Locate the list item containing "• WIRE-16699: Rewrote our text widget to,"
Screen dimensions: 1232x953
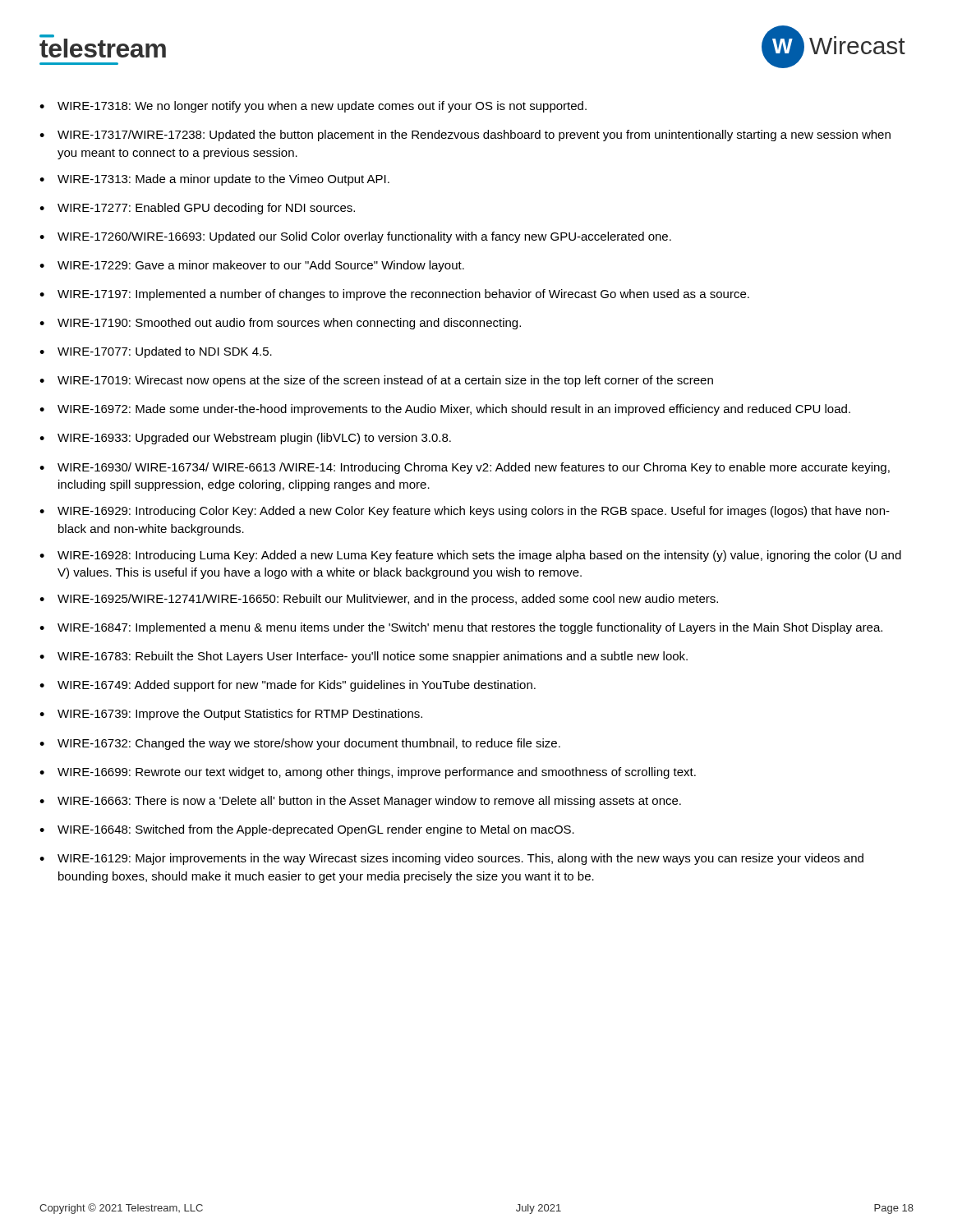click(476, 773)
